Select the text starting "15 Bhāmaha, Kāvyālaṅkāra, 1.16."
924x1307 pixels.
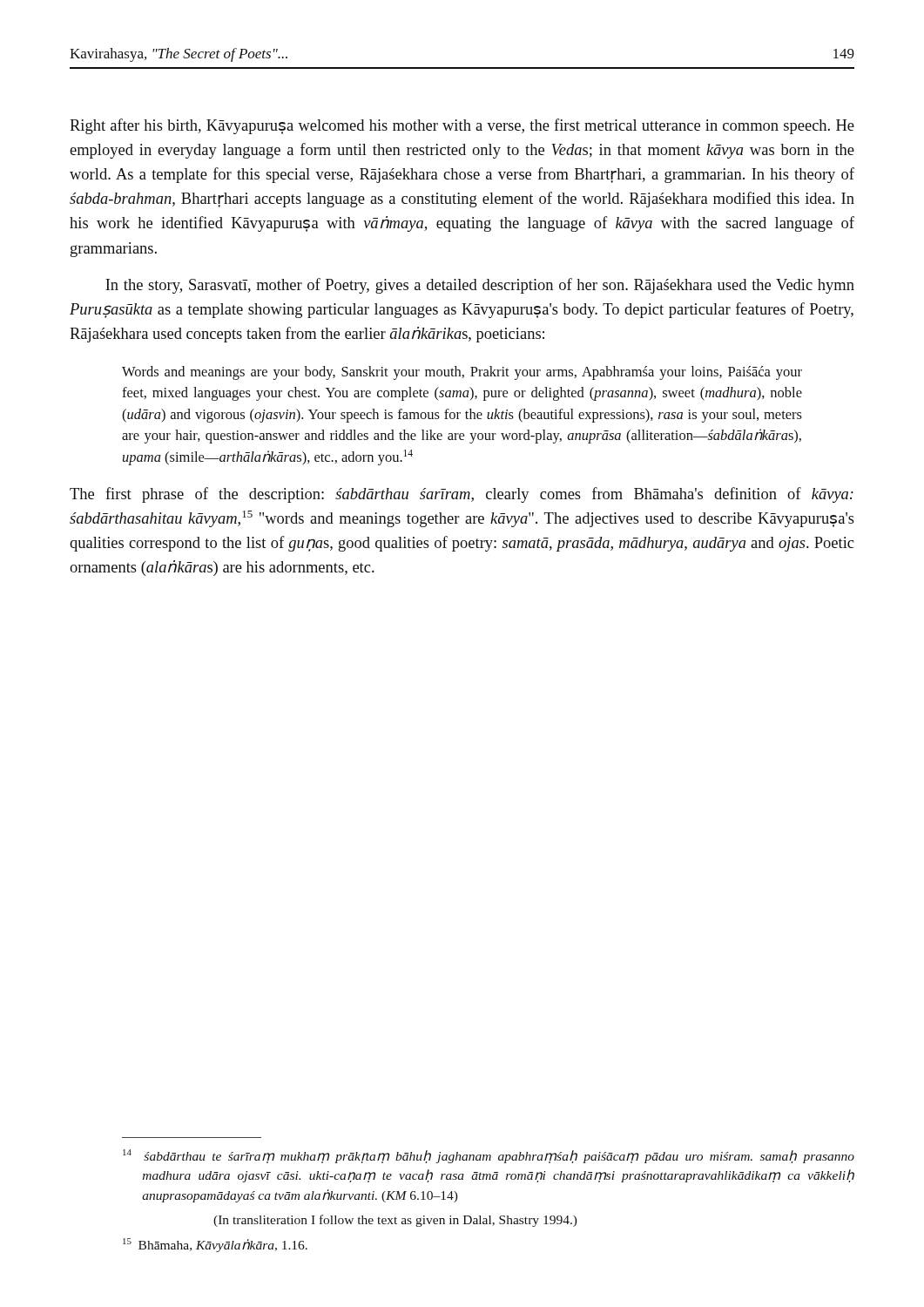pyautogui.click(x=215, y=1243)
